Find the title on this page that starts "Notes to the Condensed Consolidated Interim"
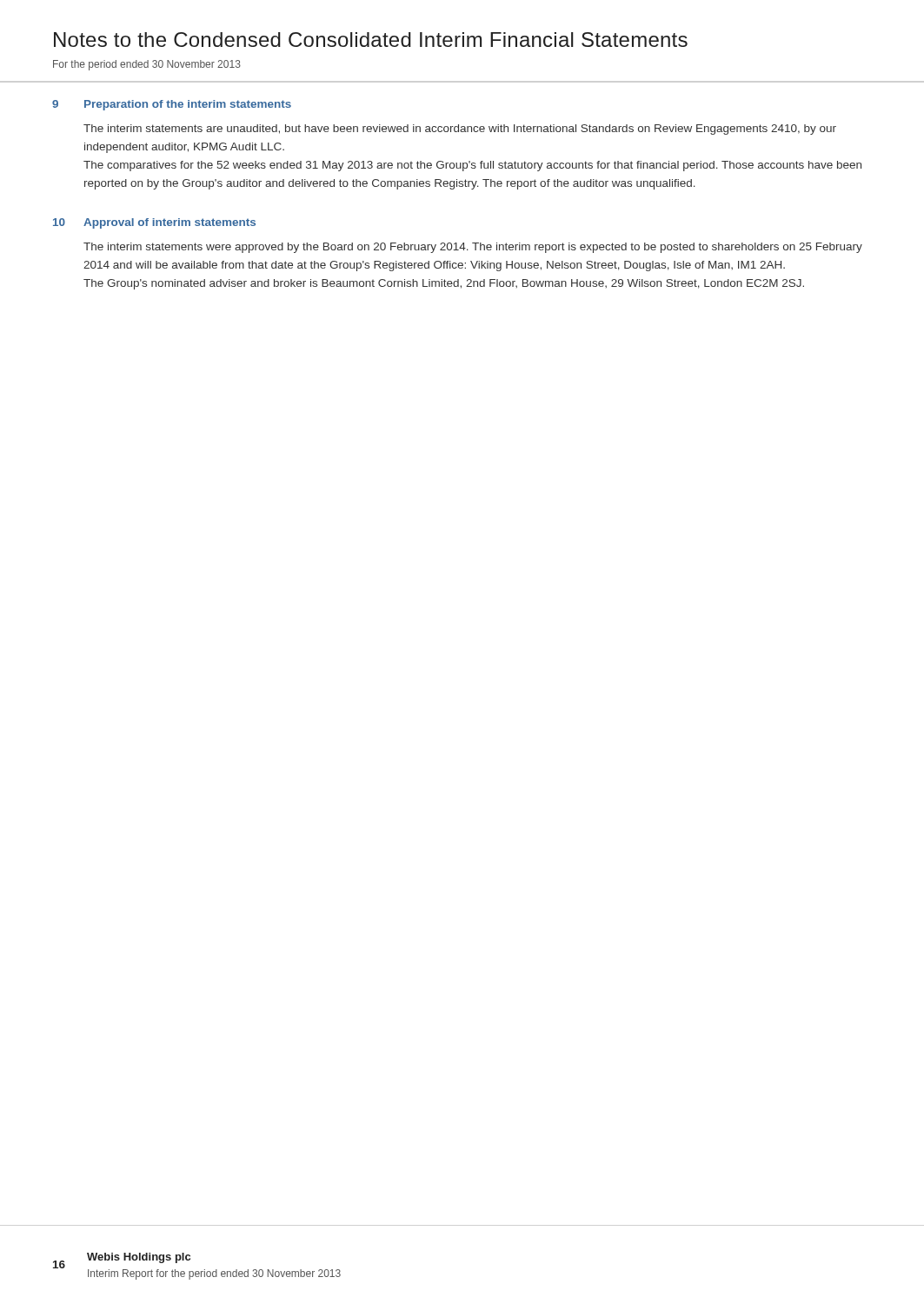The image size is (924, 1304). tap(462, 40)
